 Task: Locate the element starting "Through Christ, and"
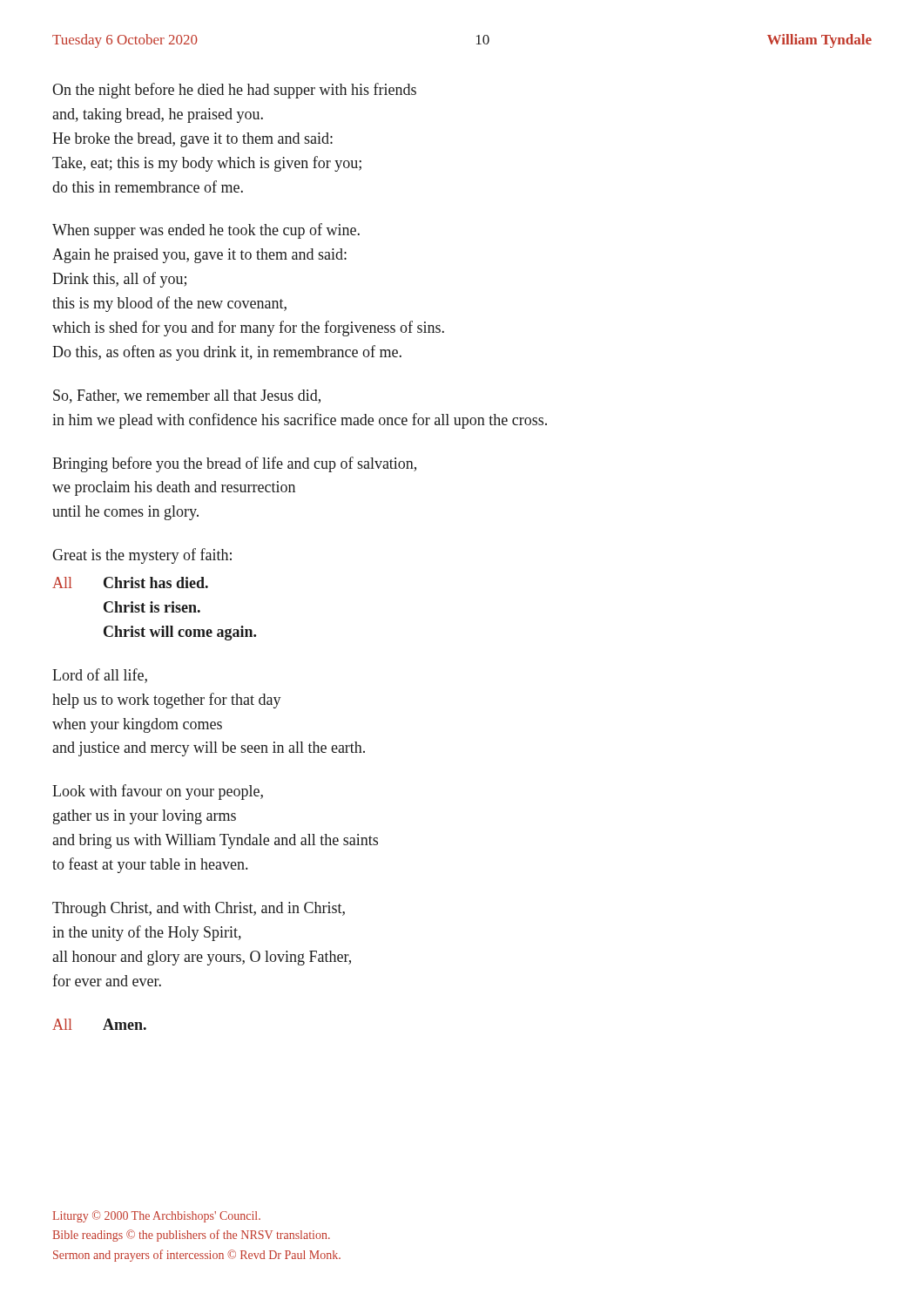point(202,944)
